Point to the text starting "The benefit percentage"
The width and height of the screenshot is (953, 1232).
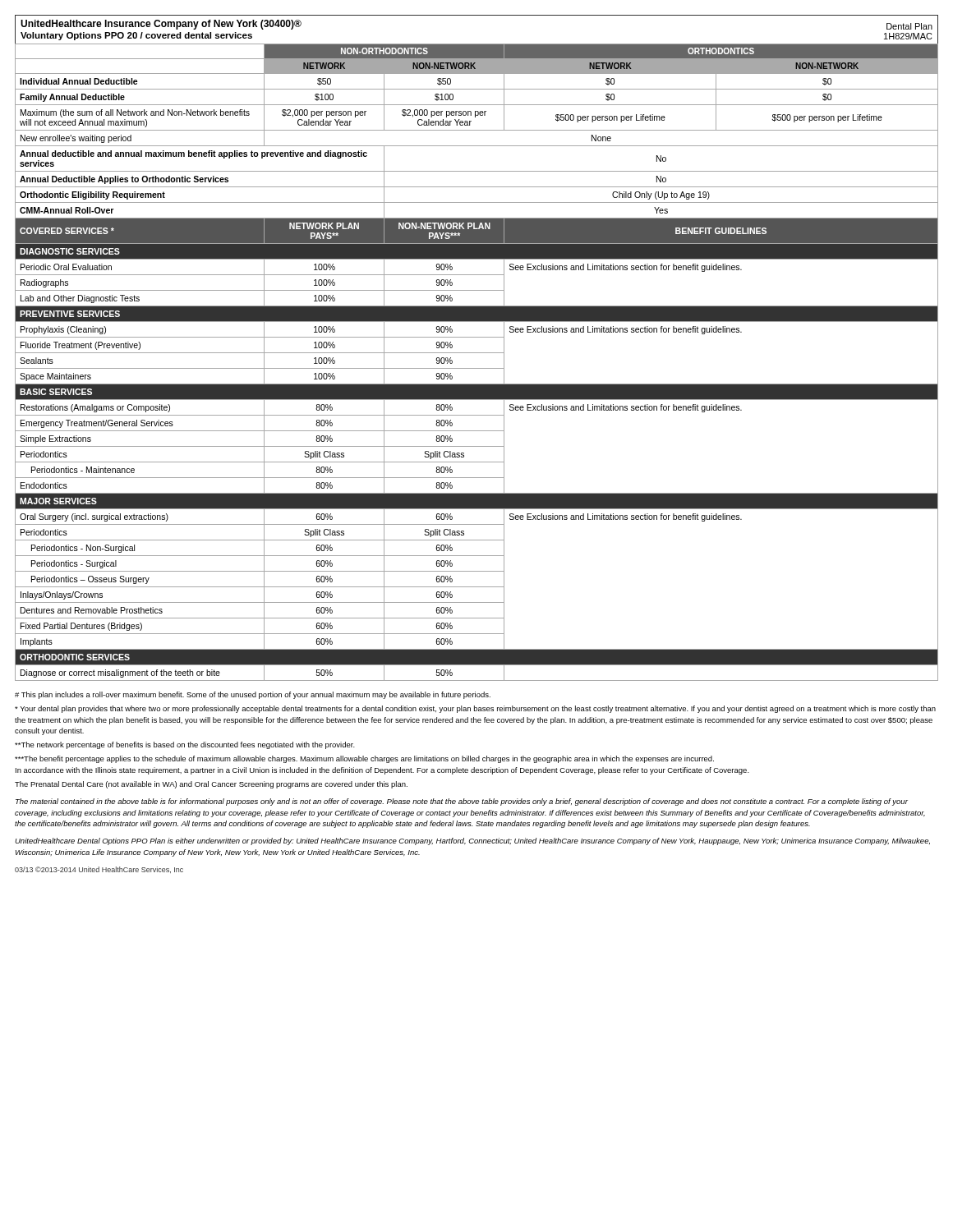click(x=382, y=764)
